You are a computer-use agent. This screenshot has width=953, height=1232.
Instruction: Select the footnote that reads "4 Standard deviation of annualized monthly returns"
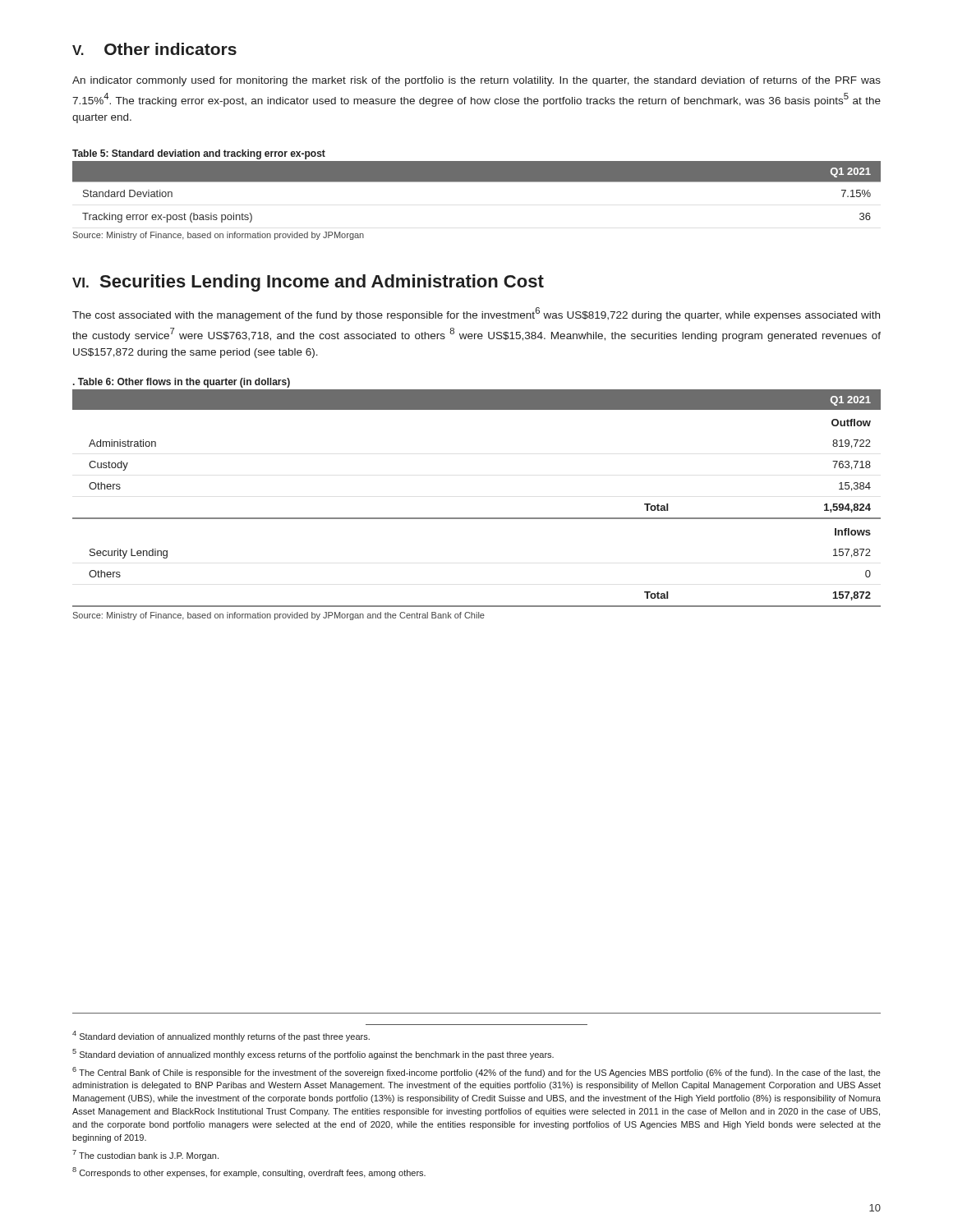(221, 1035)
